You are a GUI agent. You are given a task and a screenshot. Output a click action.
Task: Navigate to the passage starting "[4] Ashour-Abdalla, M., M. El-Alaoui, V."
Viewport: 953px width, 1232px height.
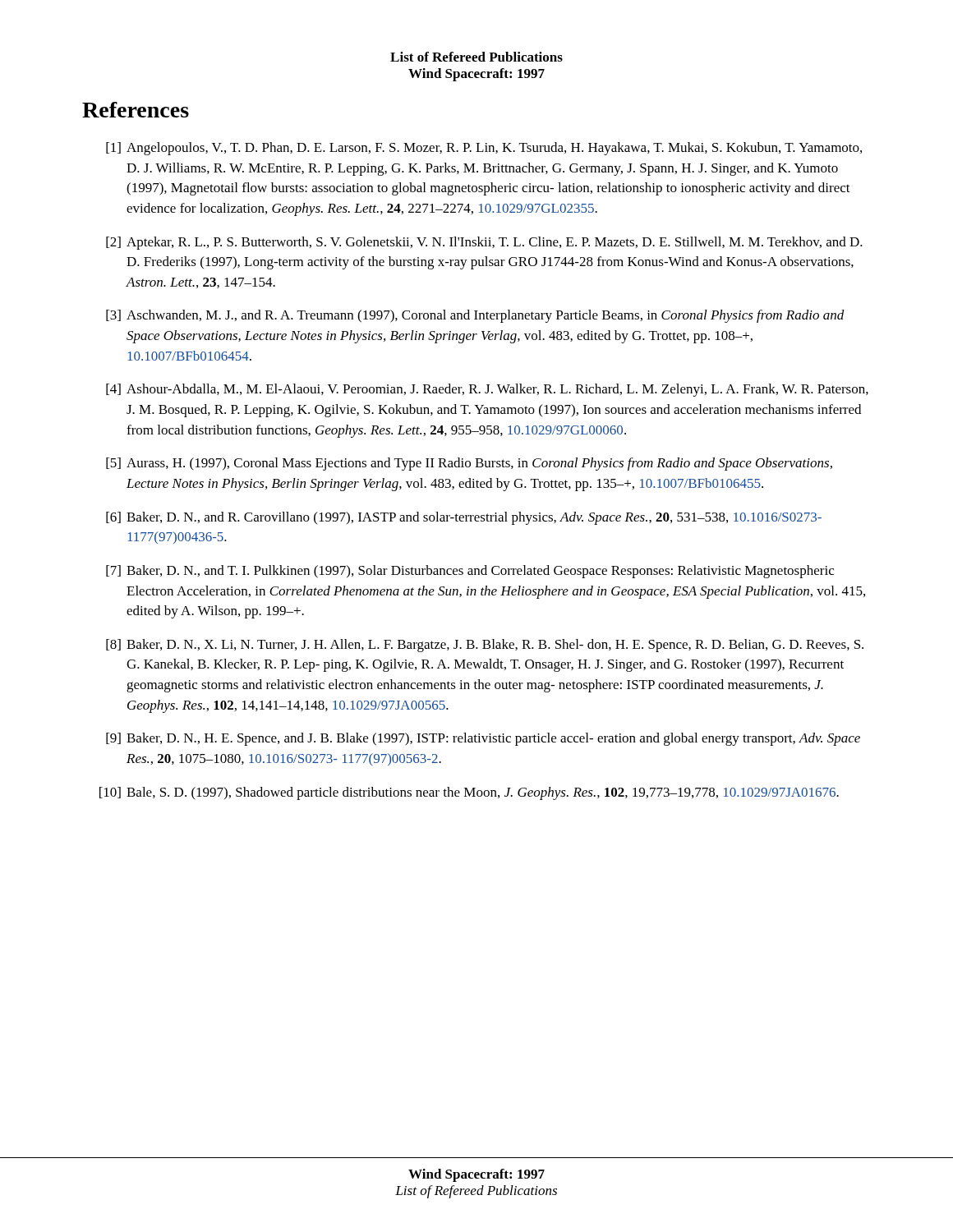click(476, 410)
